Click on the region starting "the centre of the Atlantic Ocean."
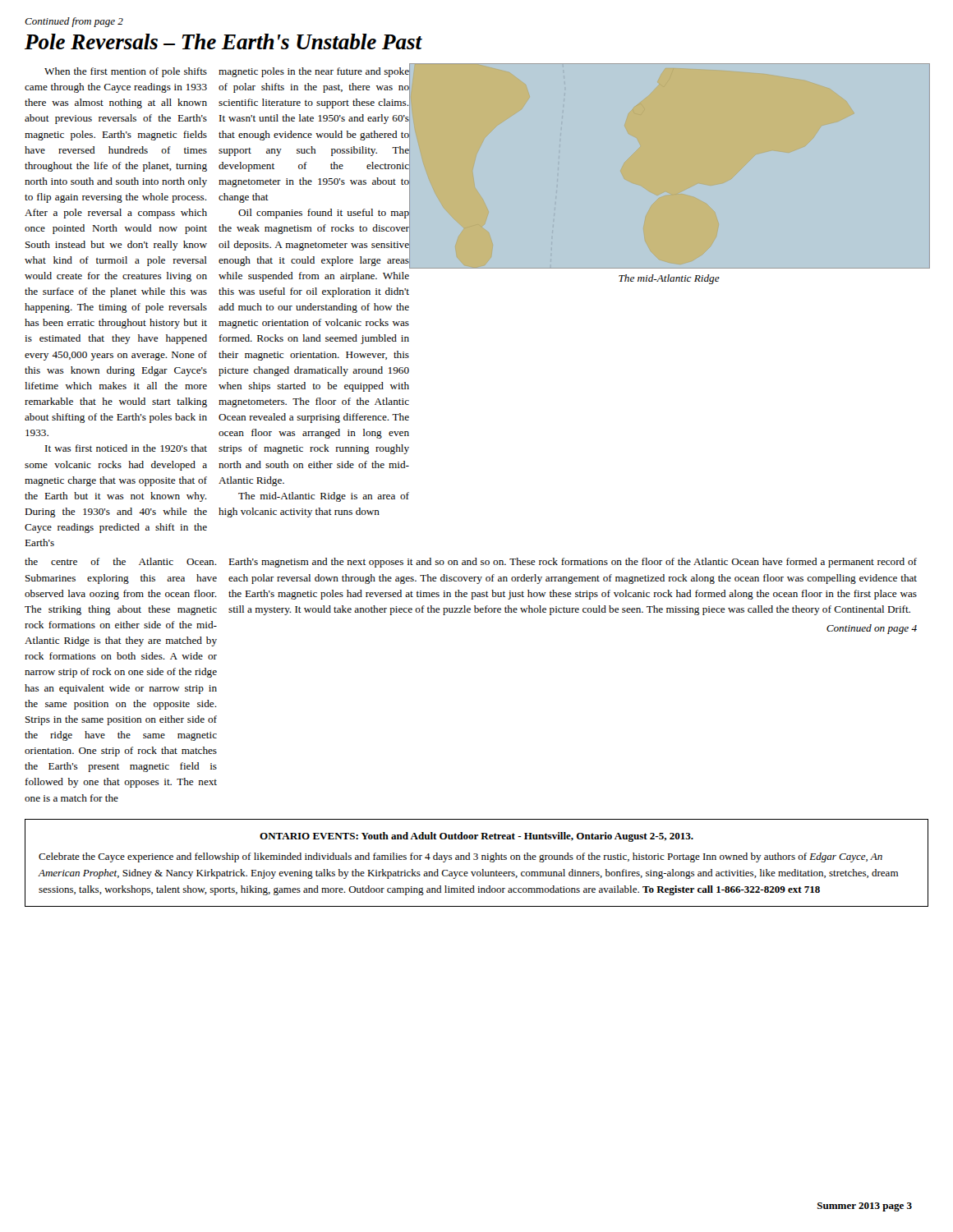Image resolution: width=953 pixels, height=1232 pixels. 121,680
